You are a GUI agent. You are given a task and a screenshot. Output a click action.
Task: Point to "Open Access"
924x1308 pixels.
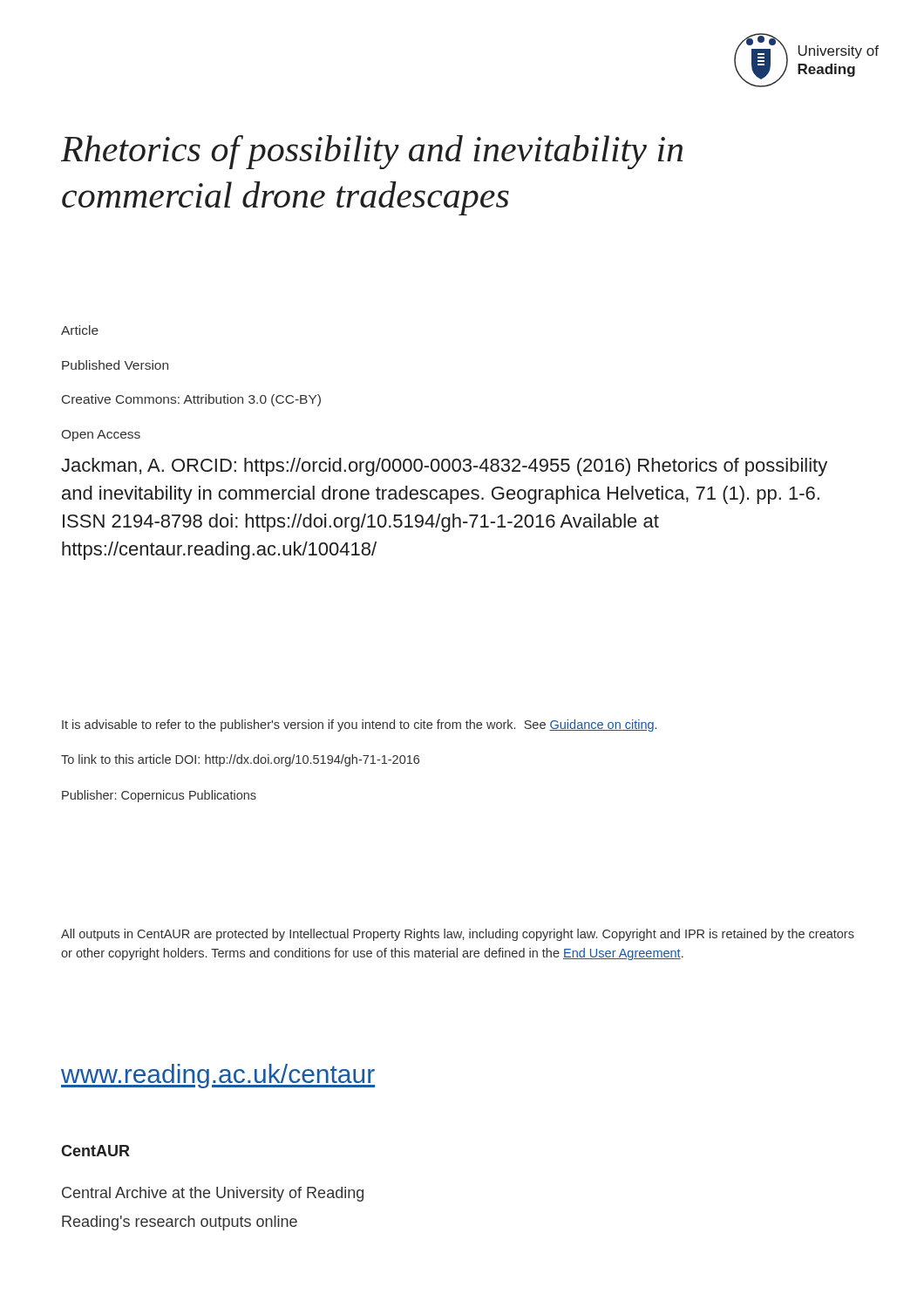coord(101,434)
